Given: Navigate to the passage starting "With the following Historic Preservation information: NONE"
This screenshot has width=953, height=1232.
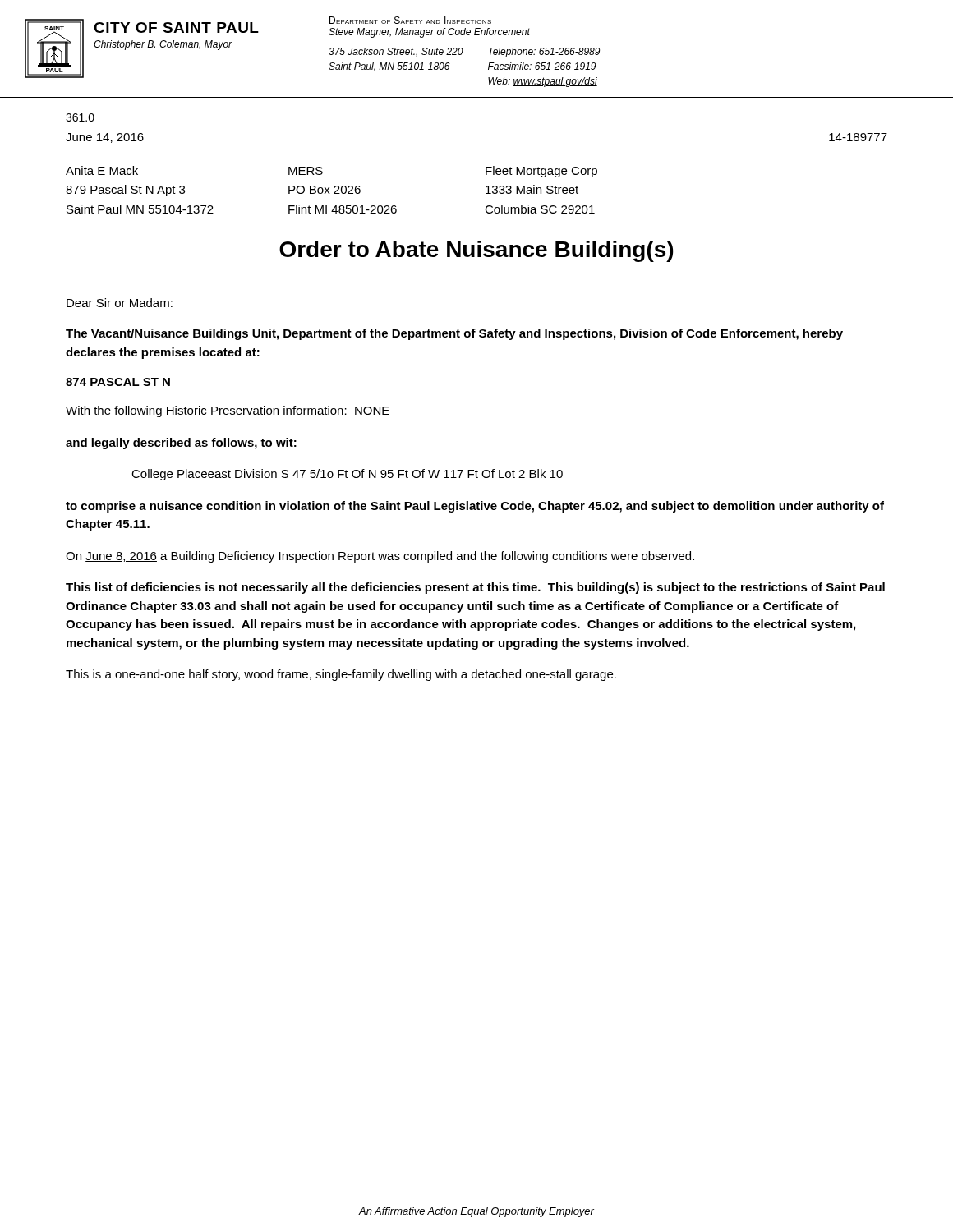Looking at the screenshot, I should coord(228,410).
